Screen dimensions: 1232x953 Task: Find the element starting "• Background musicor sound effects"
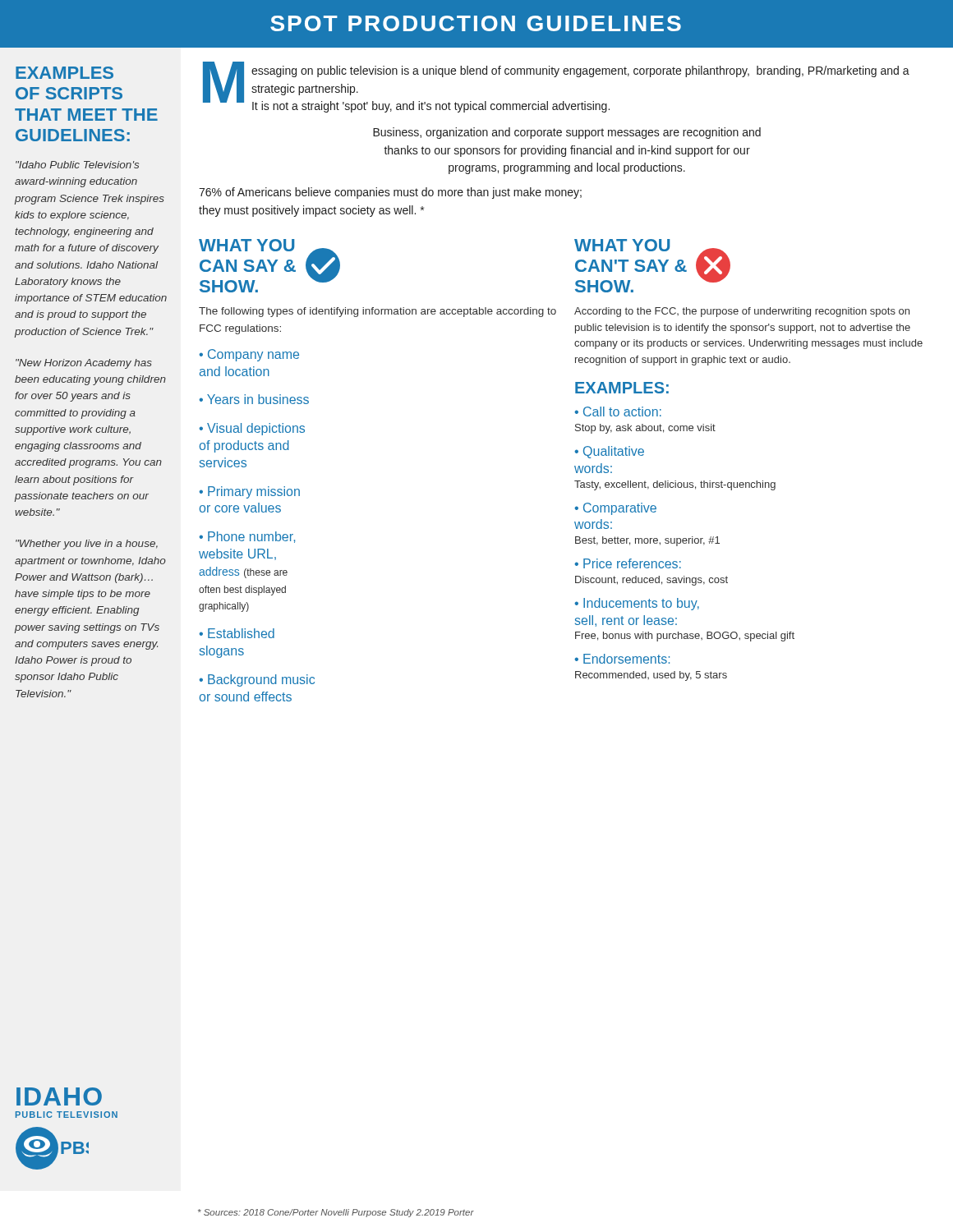point(257,688)
